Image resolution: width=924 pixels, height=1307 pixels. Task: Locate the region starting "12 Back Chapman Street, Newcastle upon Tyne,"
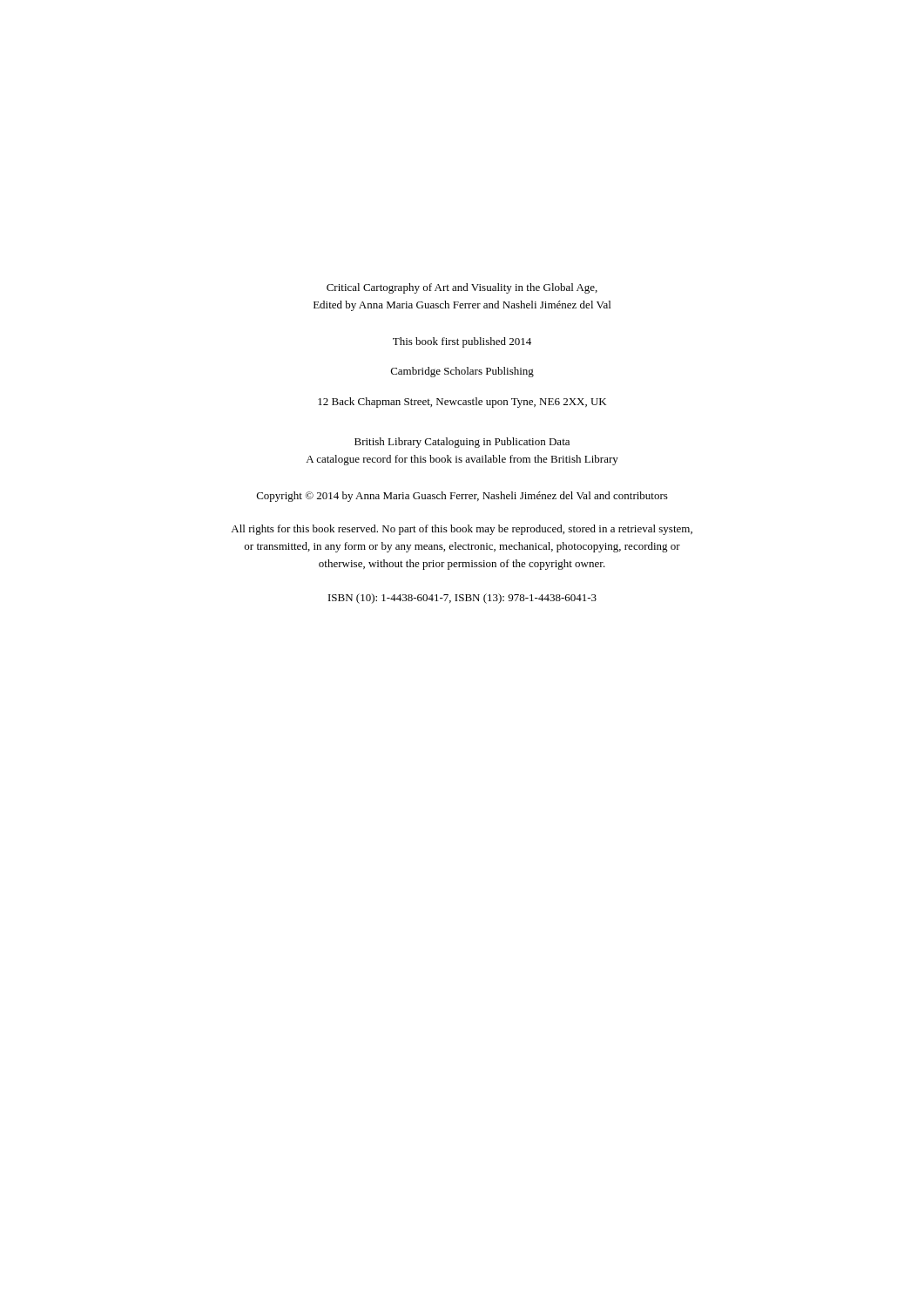[x=462, y=401]
